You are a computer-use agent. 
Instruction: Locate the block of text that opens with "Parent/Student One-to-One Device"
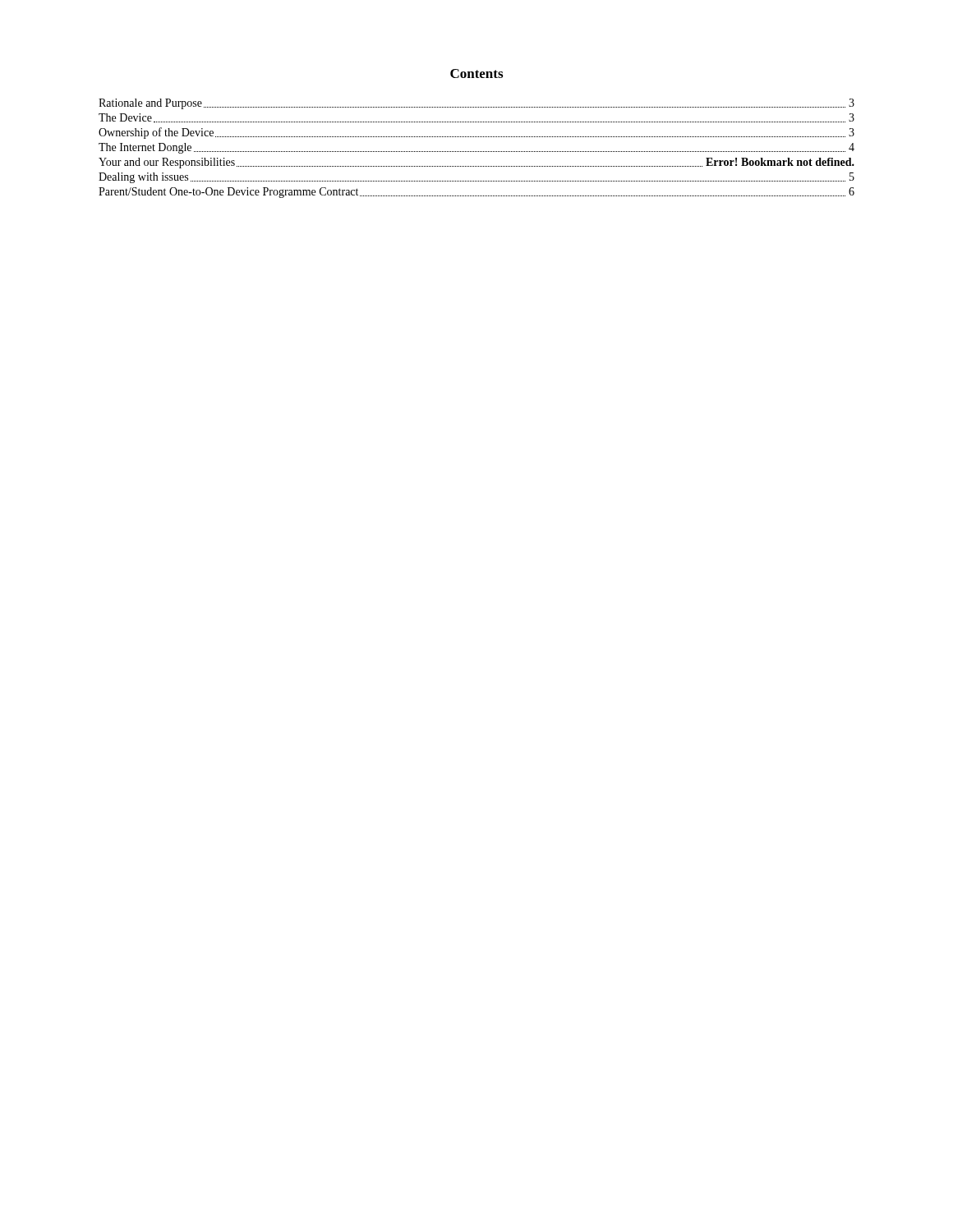point(476,192)
